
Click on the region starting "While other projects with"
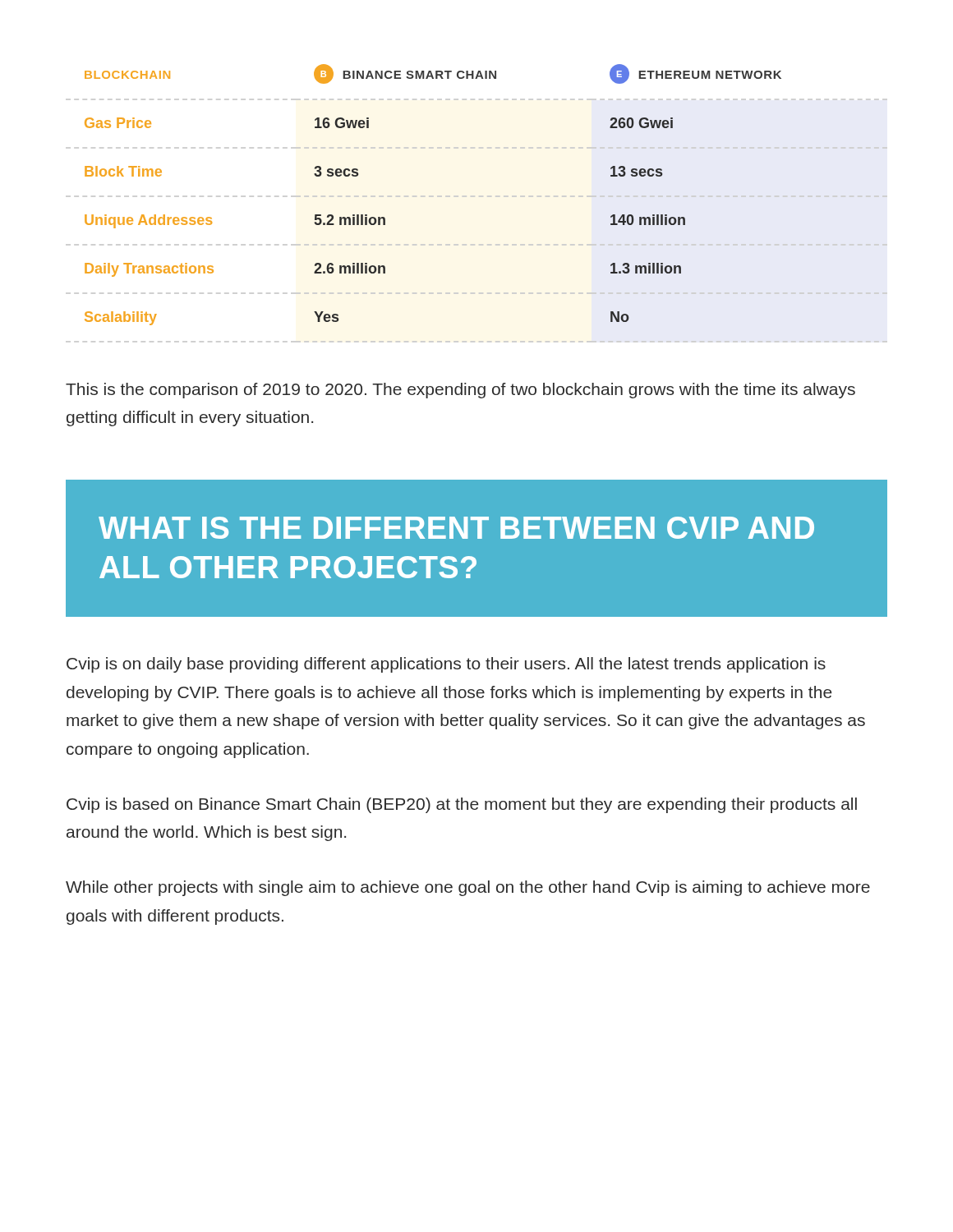(x=468, y=901)
